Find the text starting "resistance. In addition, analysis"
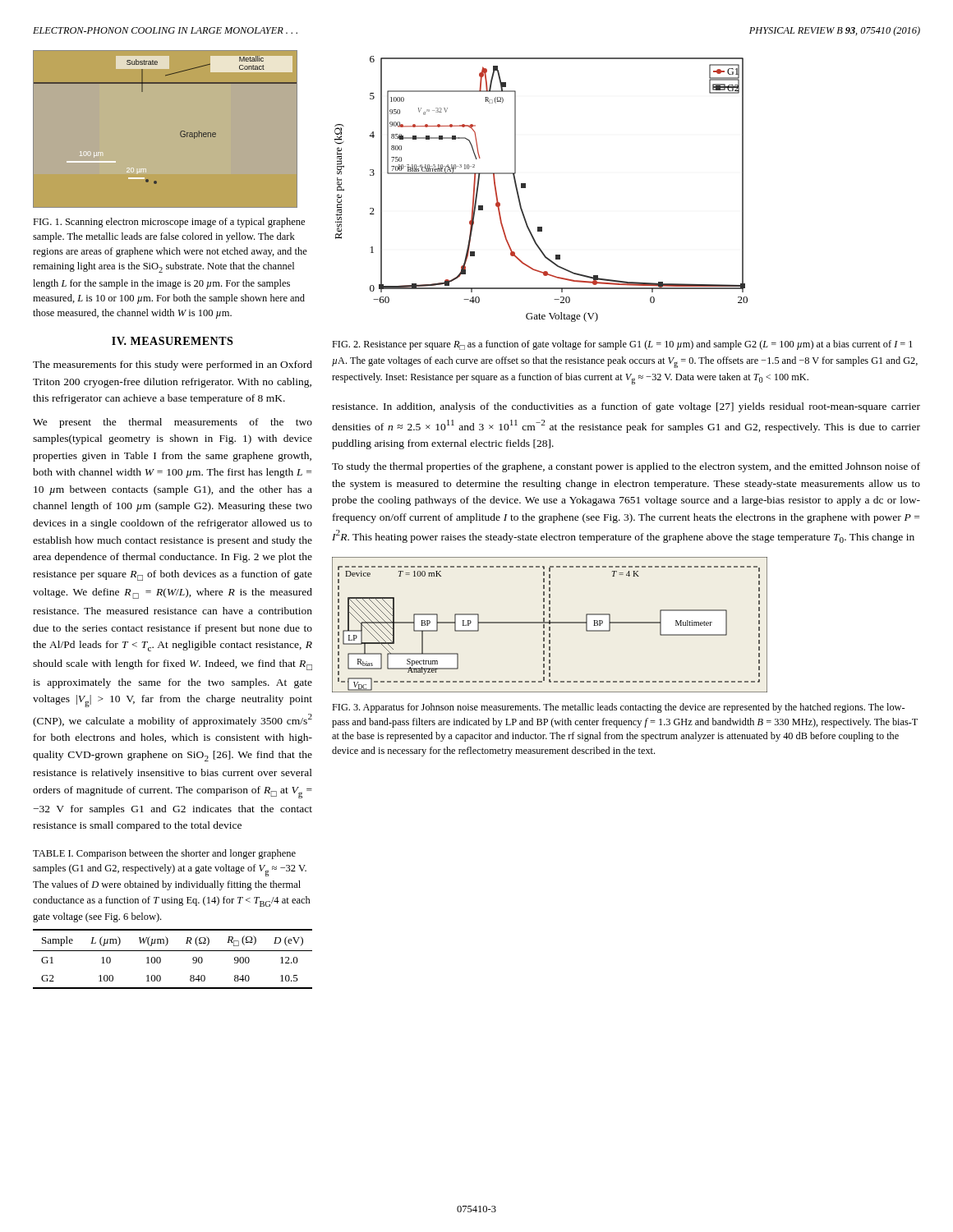This screenshot has height=1232, width=953. [x=626, y=424]
